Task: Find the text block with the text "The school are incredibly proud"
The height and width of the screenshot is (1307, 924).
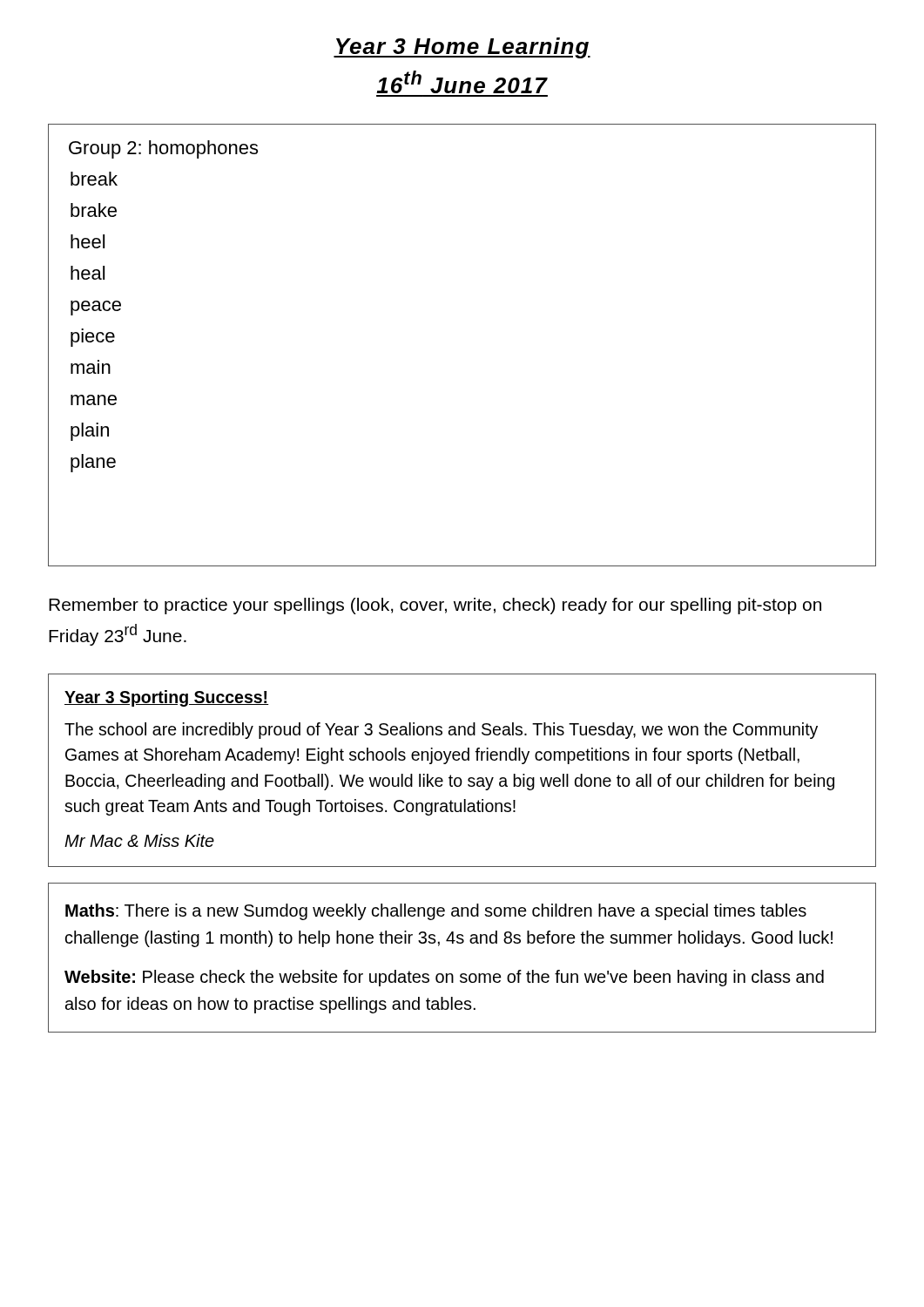Action: tap(450, 768)
